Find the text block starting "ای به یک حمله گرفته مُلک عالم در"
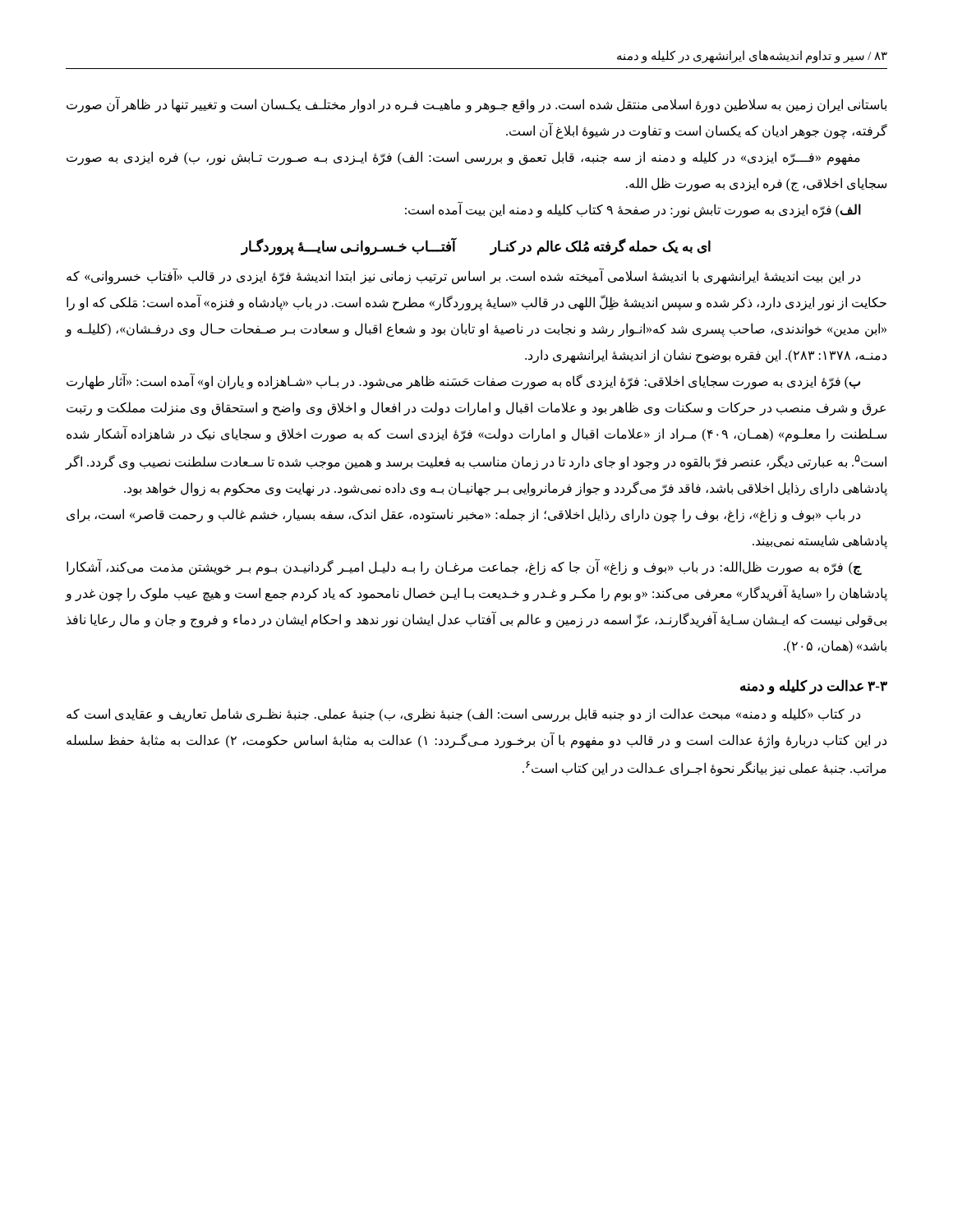953x1232 pixels. click(610, 247)
